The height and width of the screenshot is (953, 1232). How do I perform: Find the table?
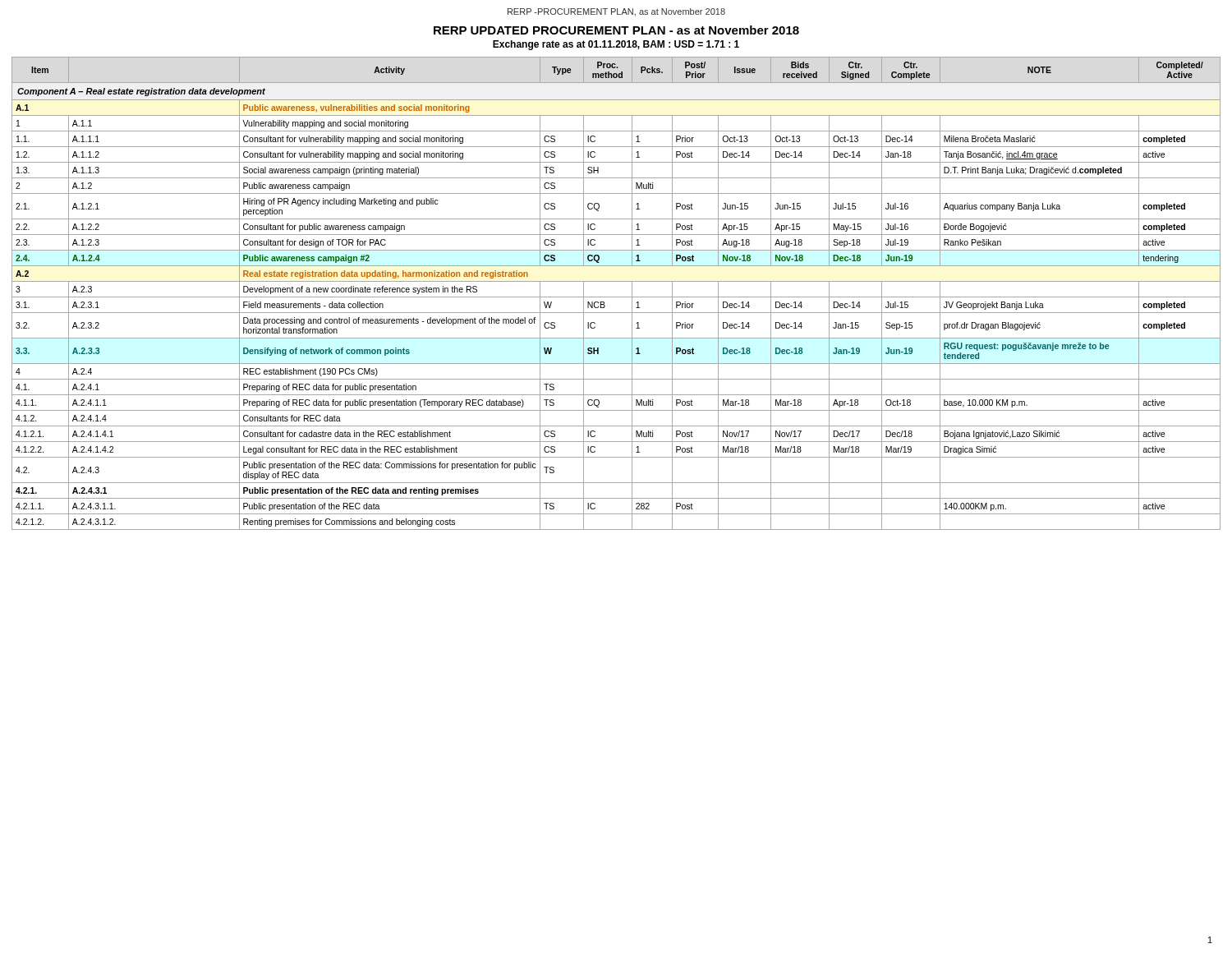point(616,293)
